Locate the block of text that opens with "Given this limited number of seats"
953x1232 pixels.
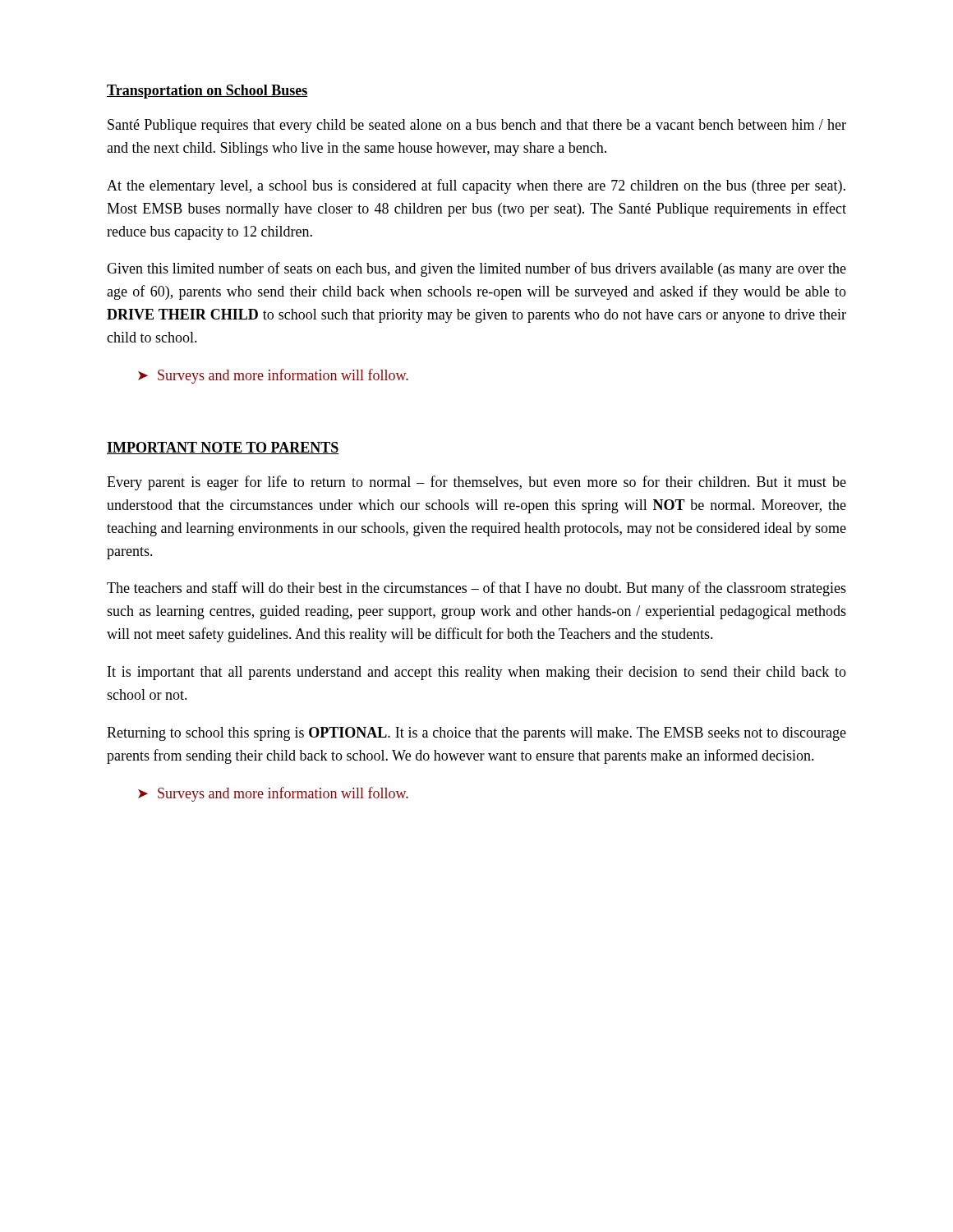[476, 303]
